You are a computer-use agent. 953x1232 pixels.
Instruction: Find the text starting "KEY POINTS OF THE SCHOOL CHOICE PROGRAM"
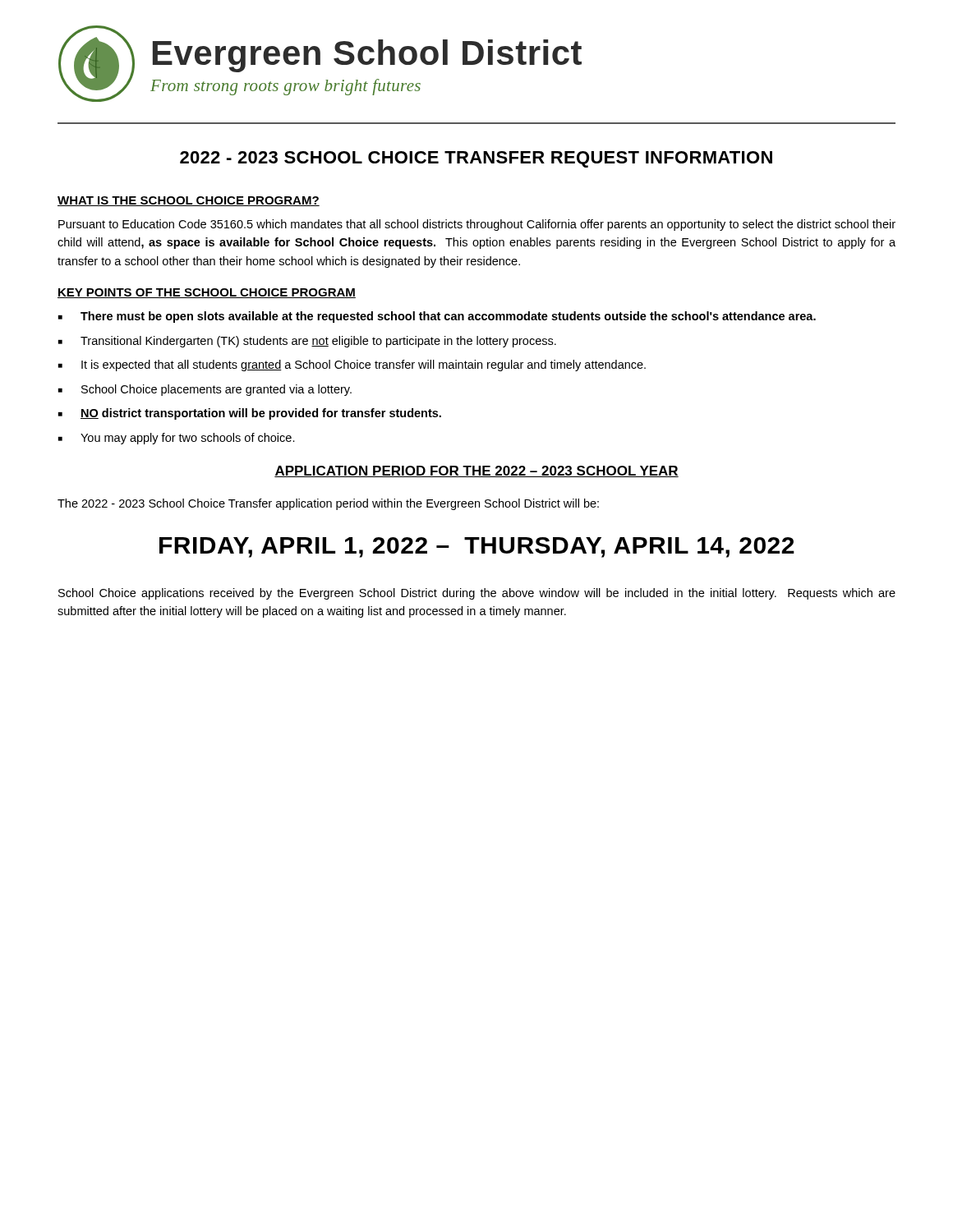(x=207, y=292)
